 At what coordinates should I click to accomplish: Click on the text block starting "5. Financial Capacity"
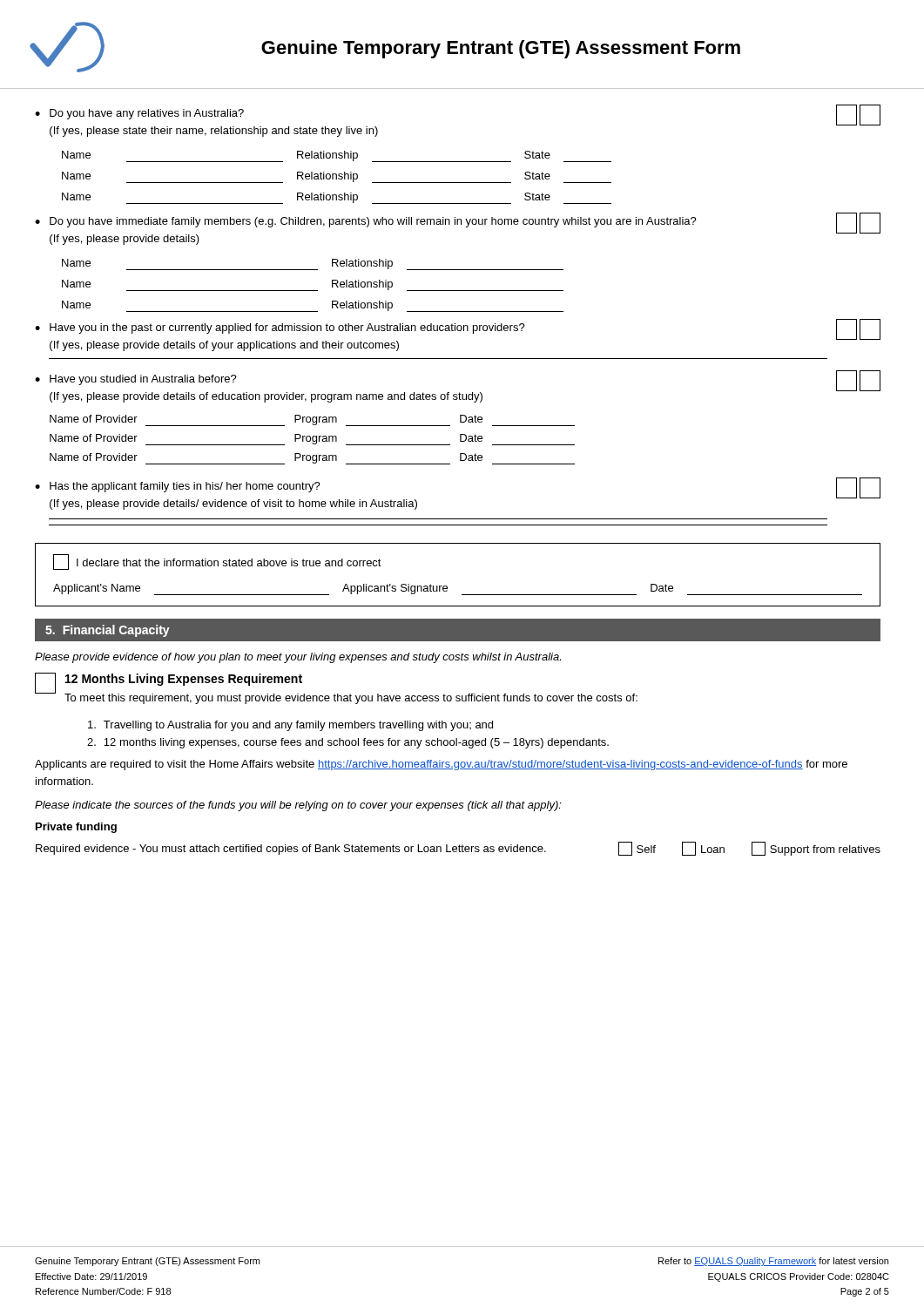107,630
